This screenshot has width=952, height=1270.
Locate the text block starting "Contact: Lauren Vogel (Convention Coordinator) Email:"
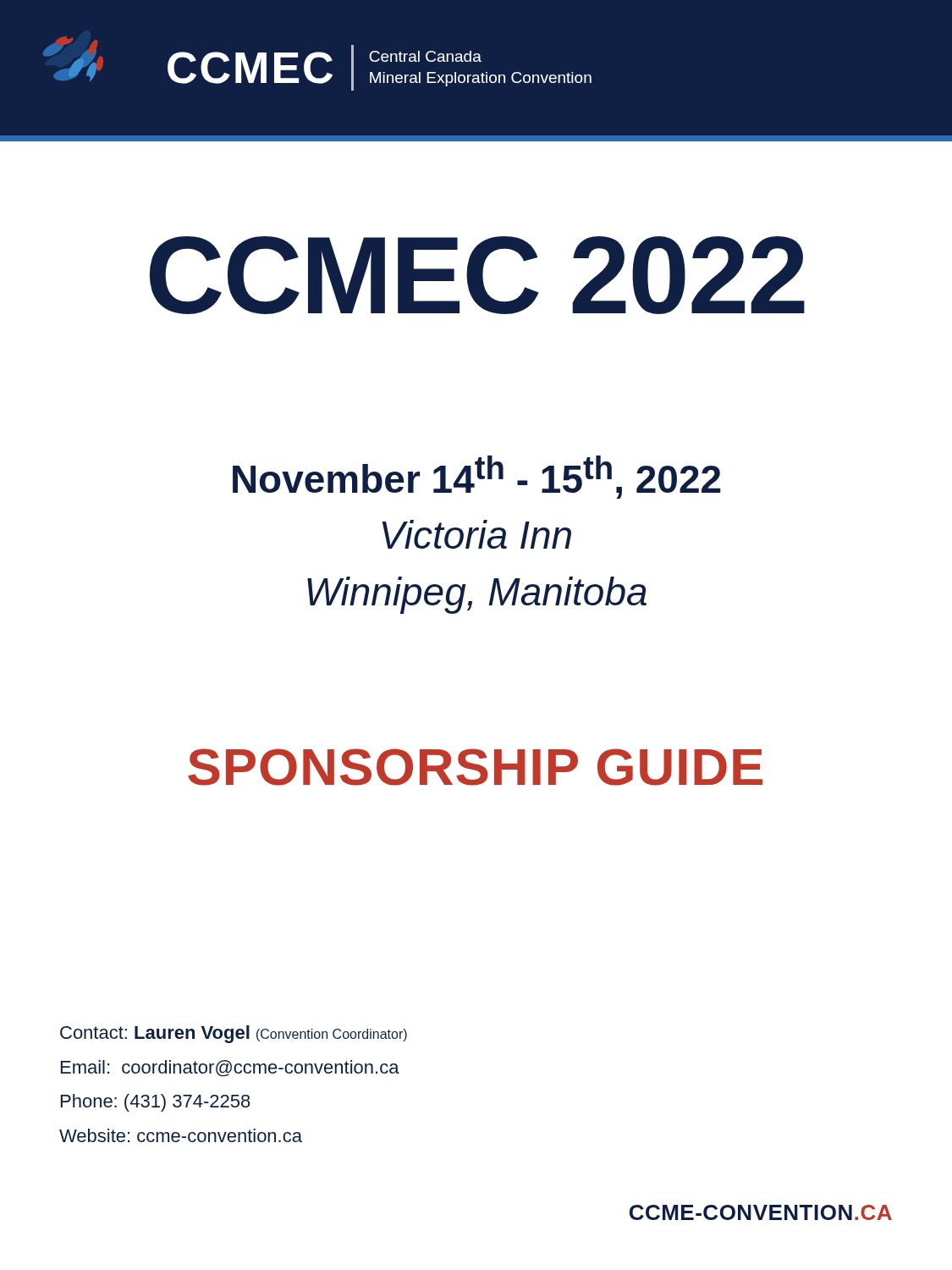[233, 1085]
